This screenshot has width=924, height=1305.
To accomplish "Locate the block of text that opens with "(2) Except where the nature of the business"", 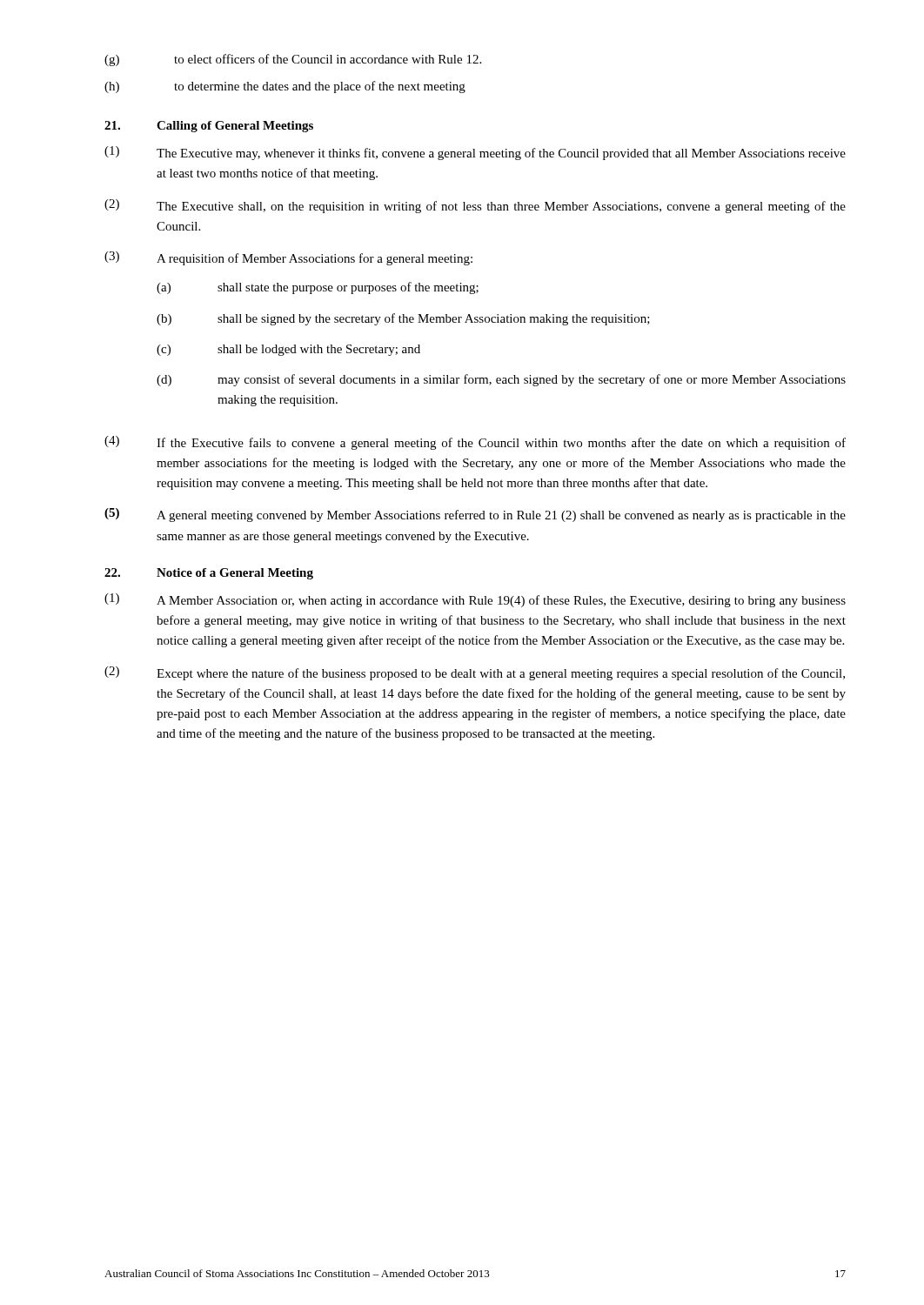I will 475,704.
